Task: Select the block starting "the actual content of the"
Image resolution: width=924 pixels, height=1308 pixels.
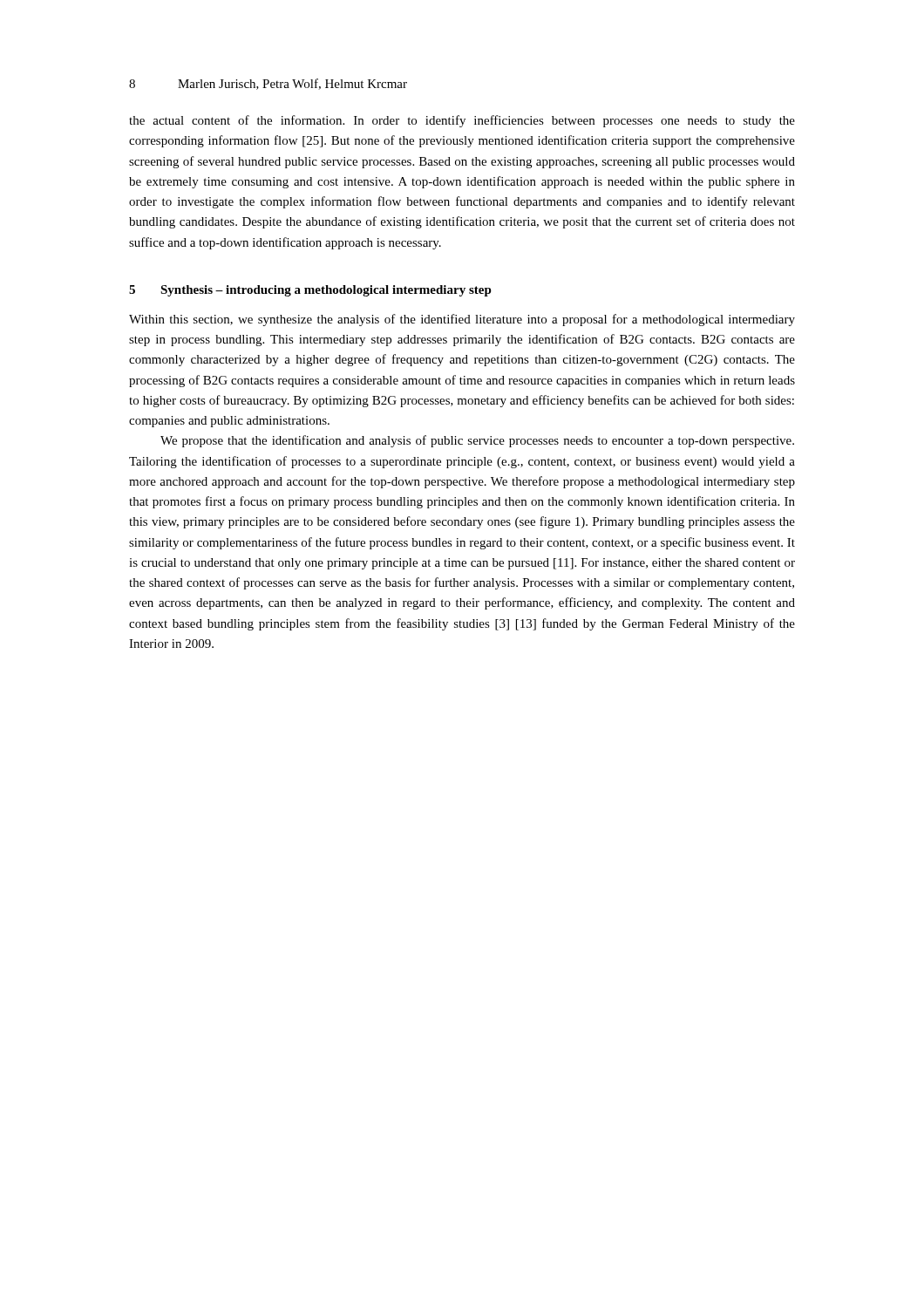Action: point(462,181)
